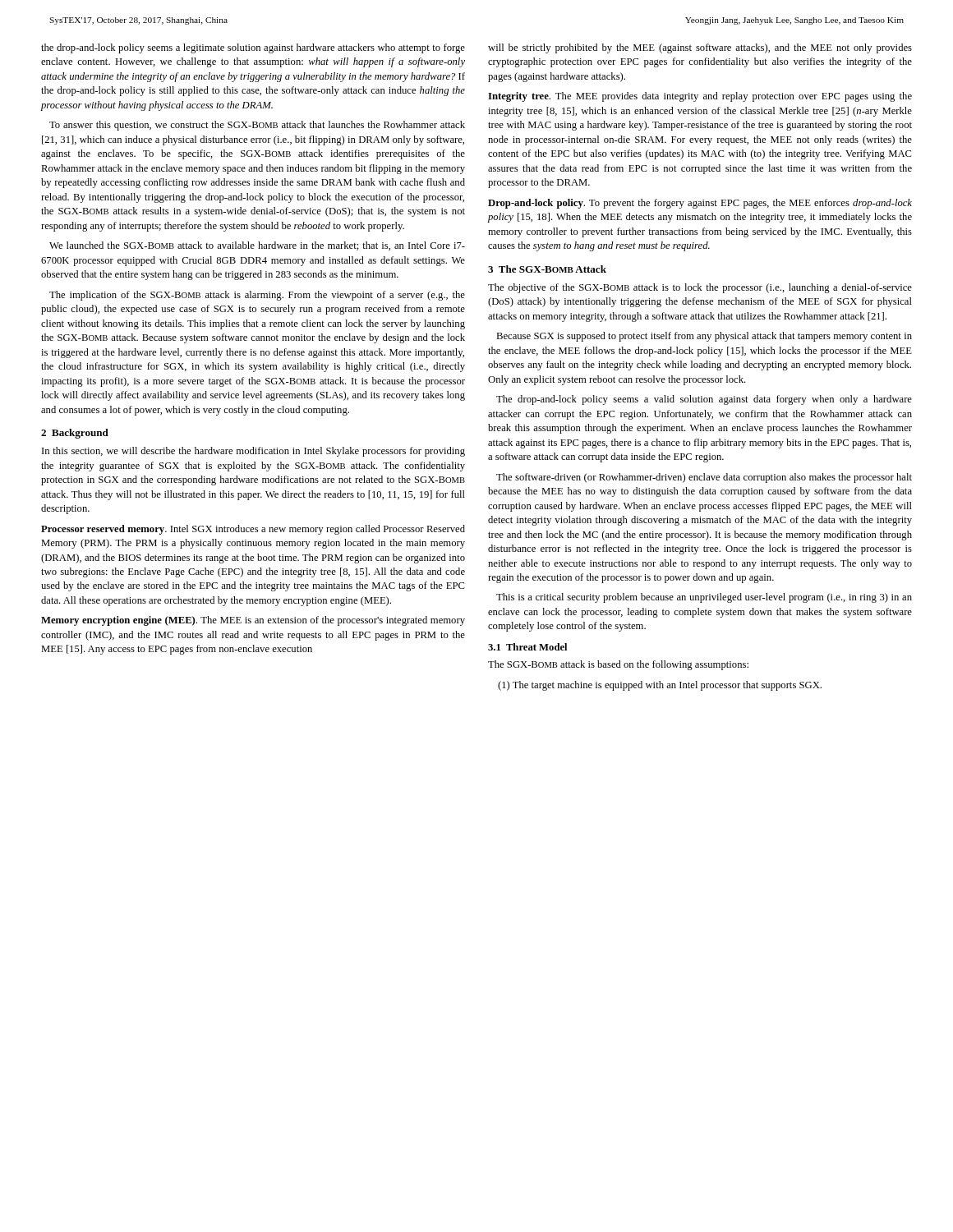Click the passage that begins "To answer this question, we"
Image resolution: width=953 pixels, height=1232 pixels.
[253, 176]
